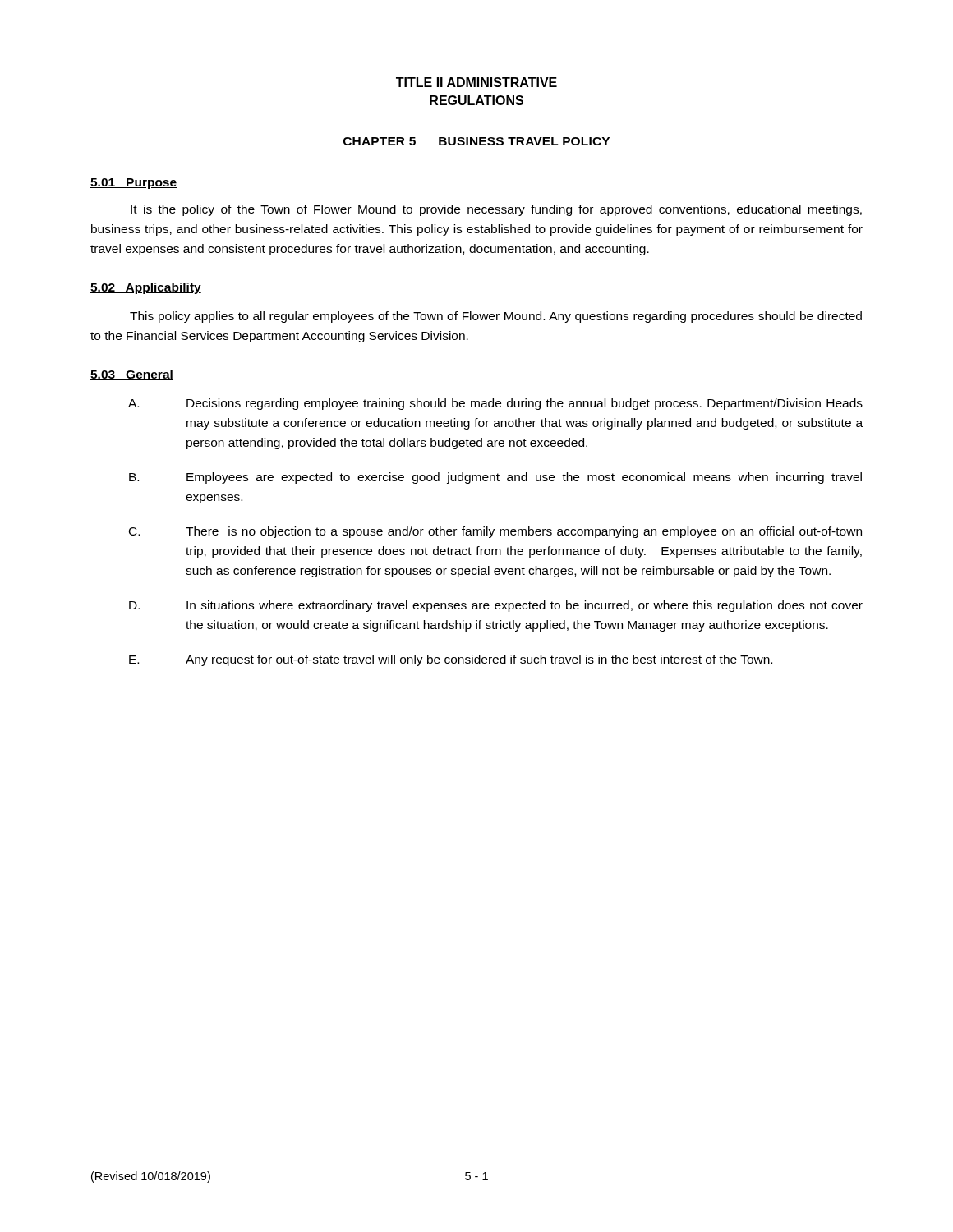953x1232 pixels.
Task: Locate the block of text that opens with "There is no objection to a spouse"
Action: coord(524,551)
